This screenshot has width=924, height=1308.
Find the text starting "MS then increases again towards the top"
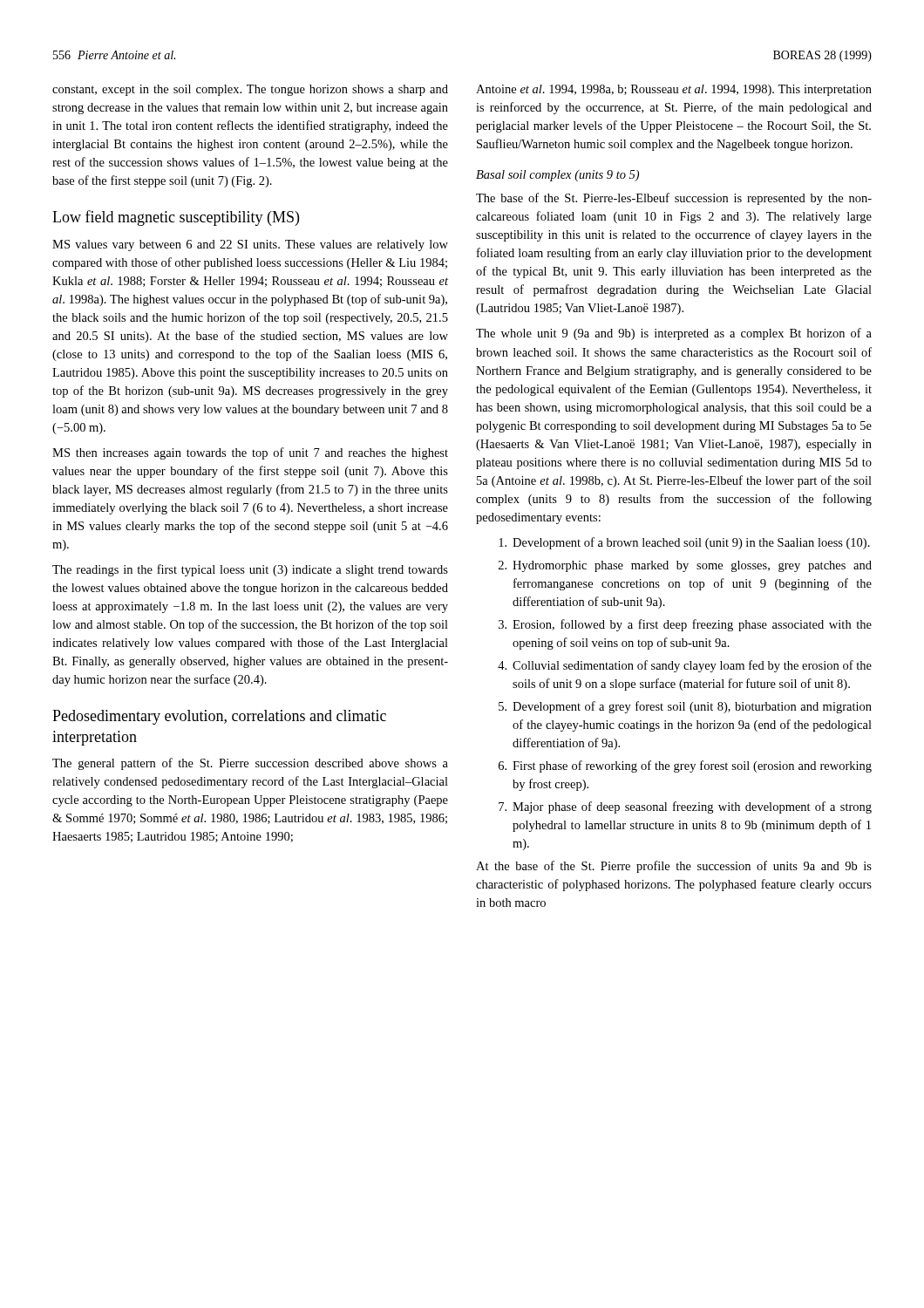pos(250,499)
